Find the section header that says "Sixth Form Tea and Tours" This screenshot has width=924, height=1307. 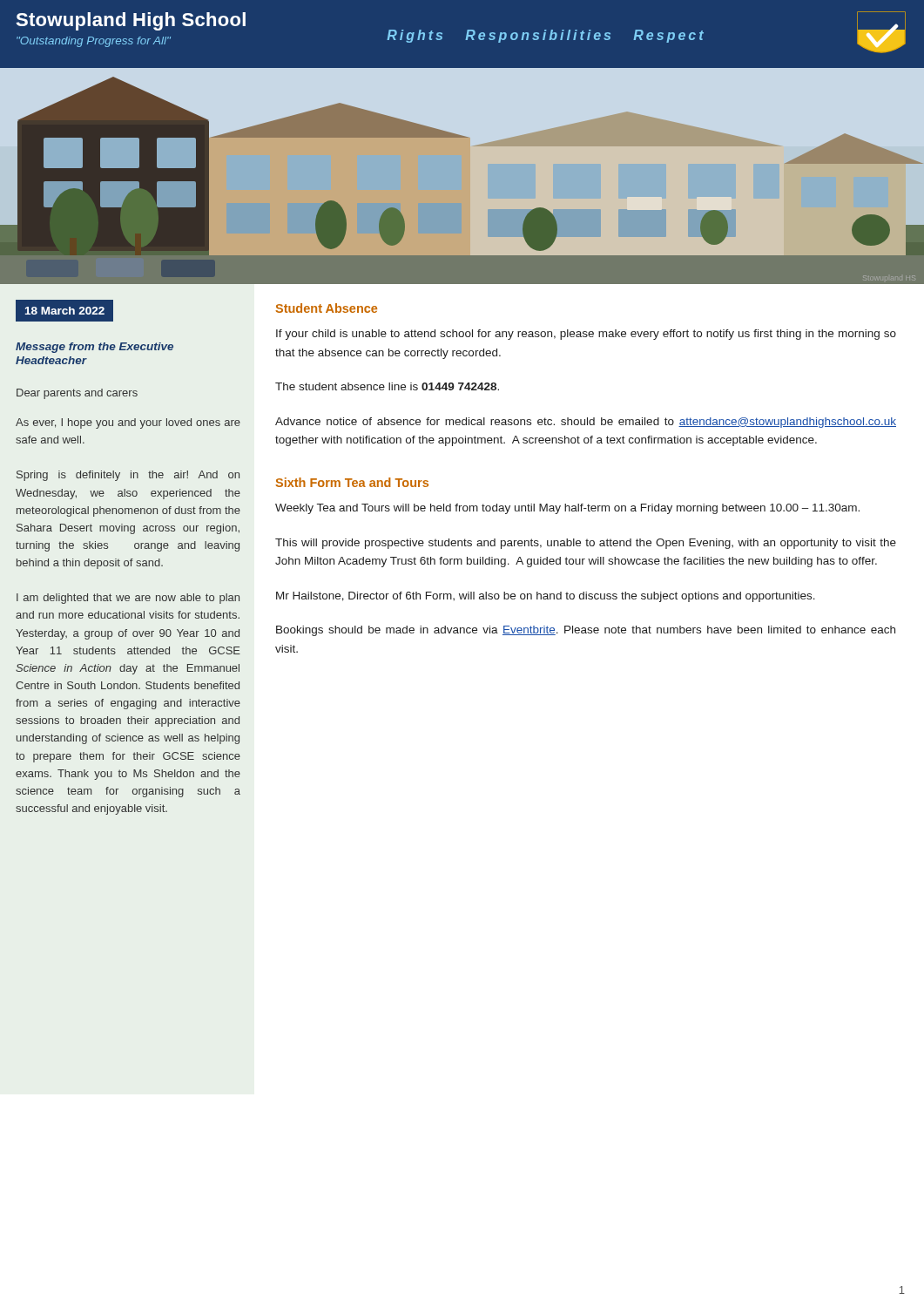[x=352, y=483]
